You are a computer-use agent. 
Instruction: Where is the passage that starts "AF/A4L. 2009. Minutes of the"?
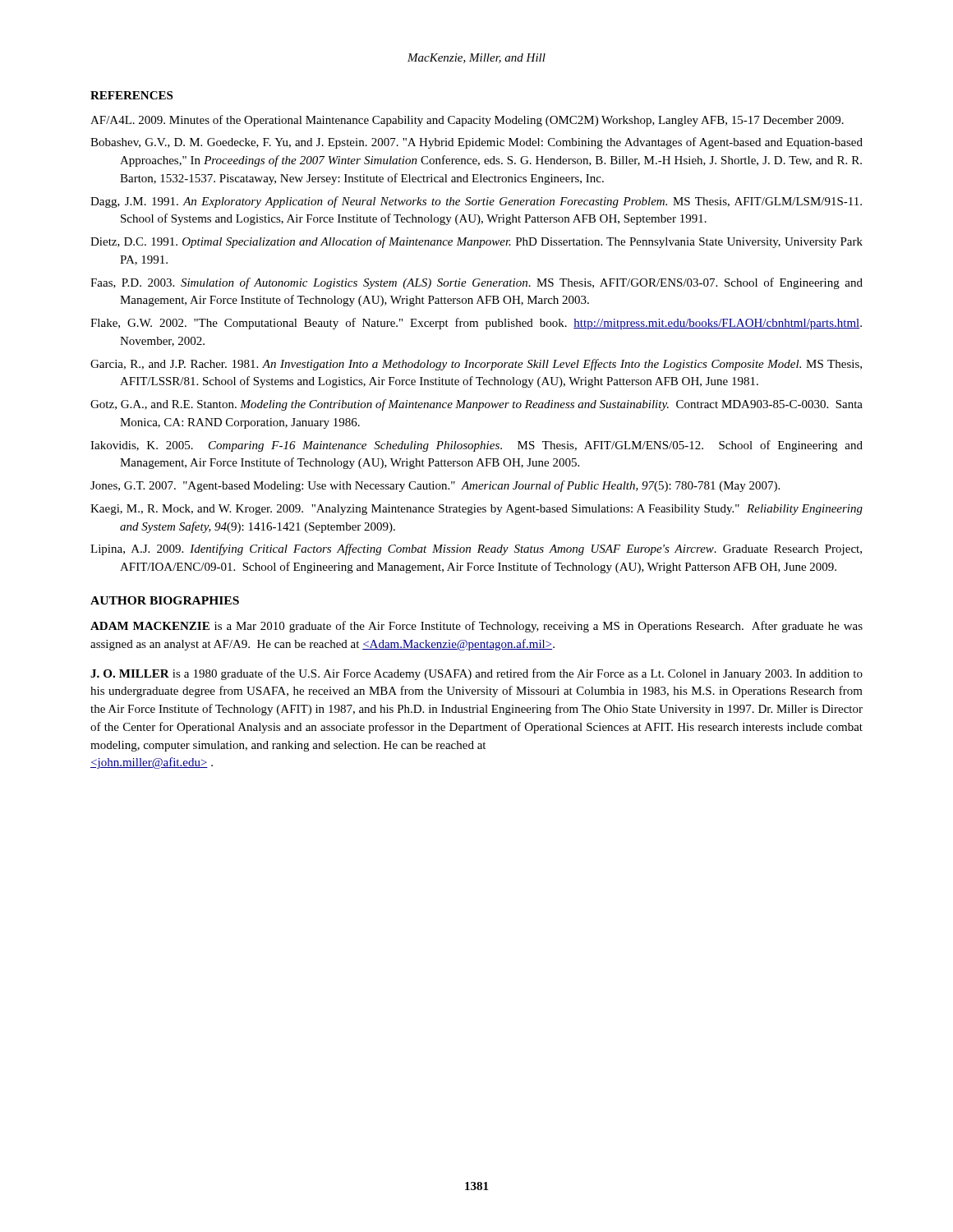click(x=467, y=120)
